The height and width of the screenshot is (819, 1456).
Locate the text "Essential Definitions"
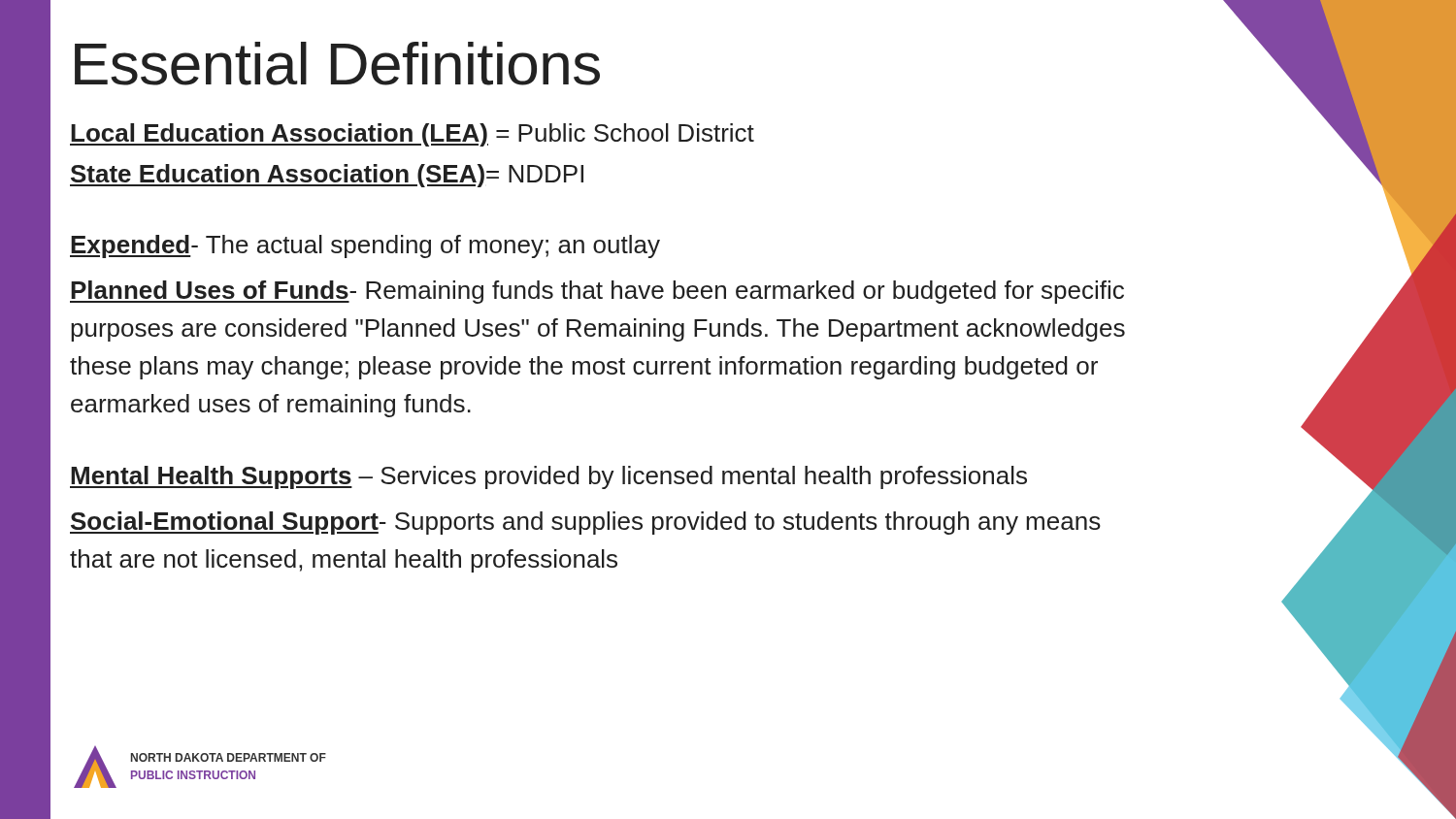(336, 64)
